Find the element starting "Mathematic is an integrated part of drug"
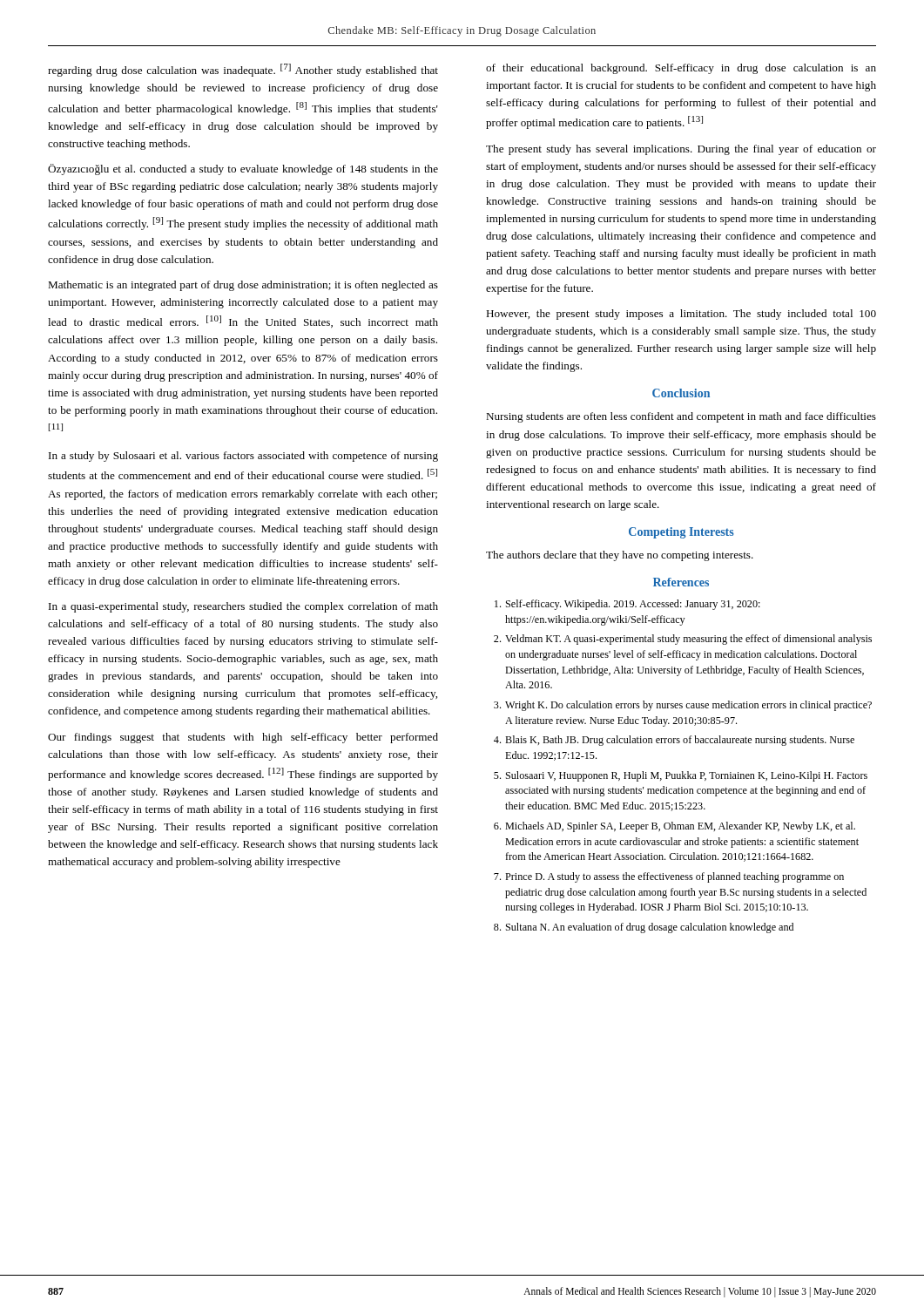 243,358
